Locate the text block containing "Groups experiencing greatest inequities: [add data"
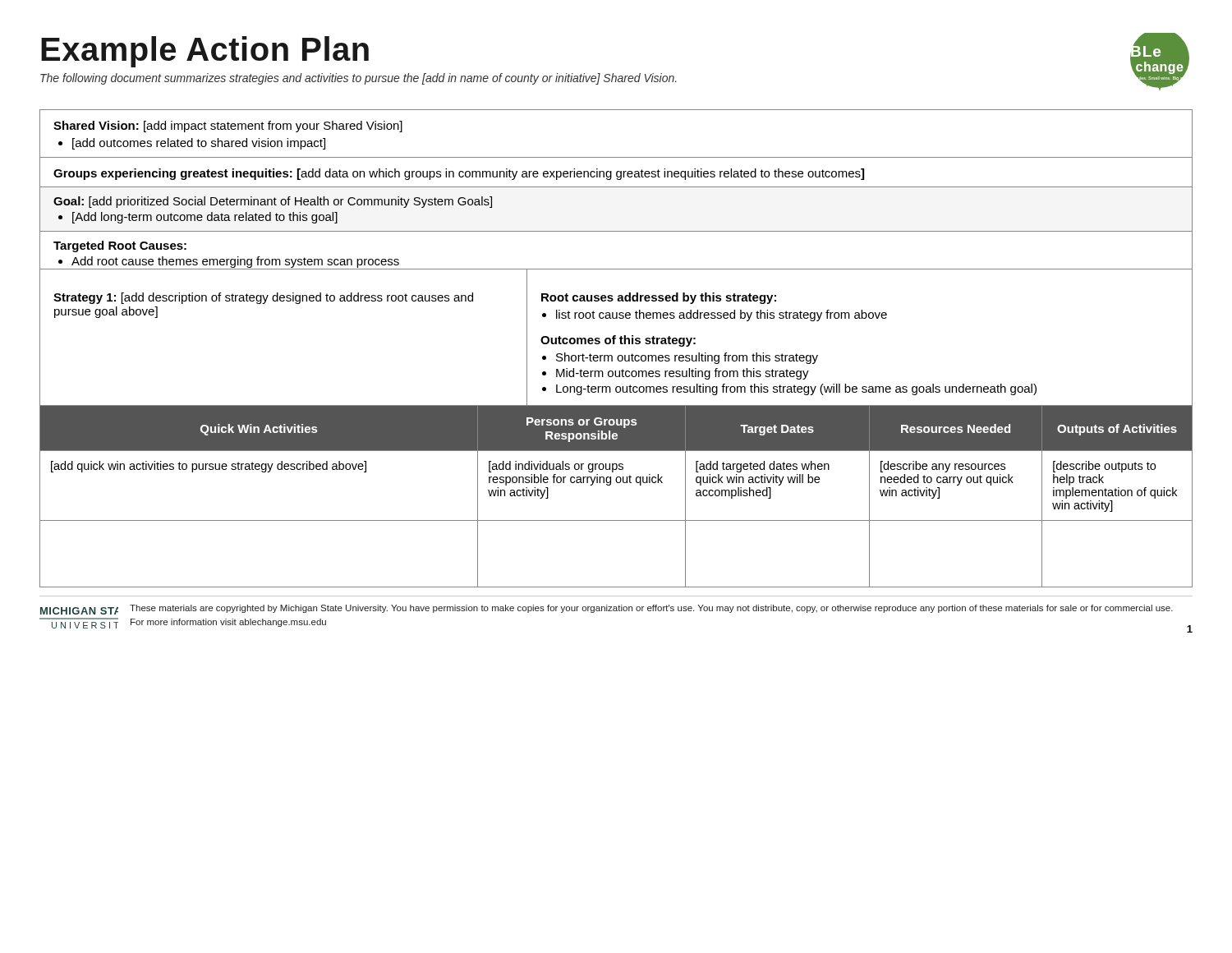 coord(616,173)
